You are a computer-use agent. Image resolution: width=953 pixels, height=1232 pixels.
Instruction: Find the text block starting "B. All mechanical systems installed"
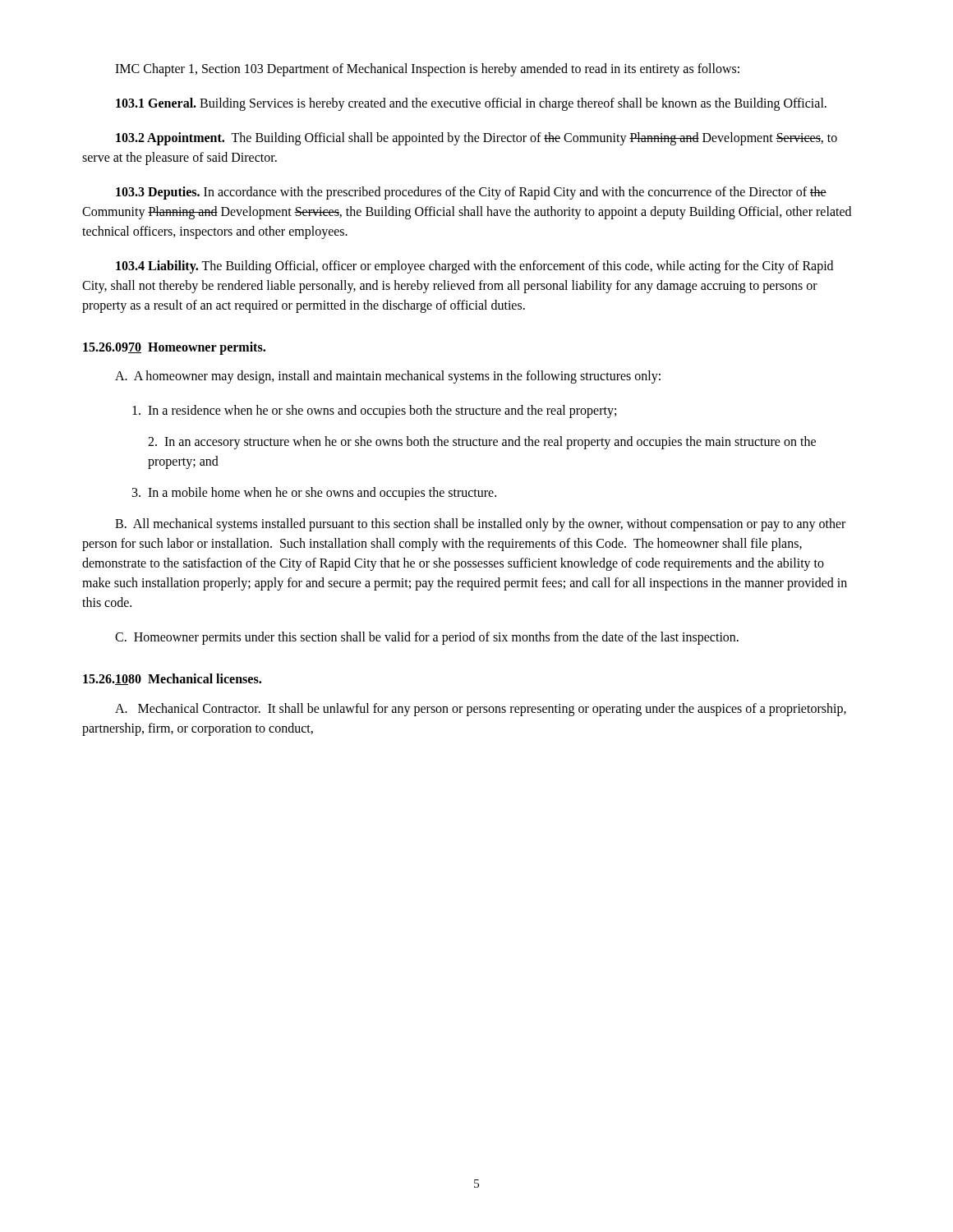click(465, 563)
